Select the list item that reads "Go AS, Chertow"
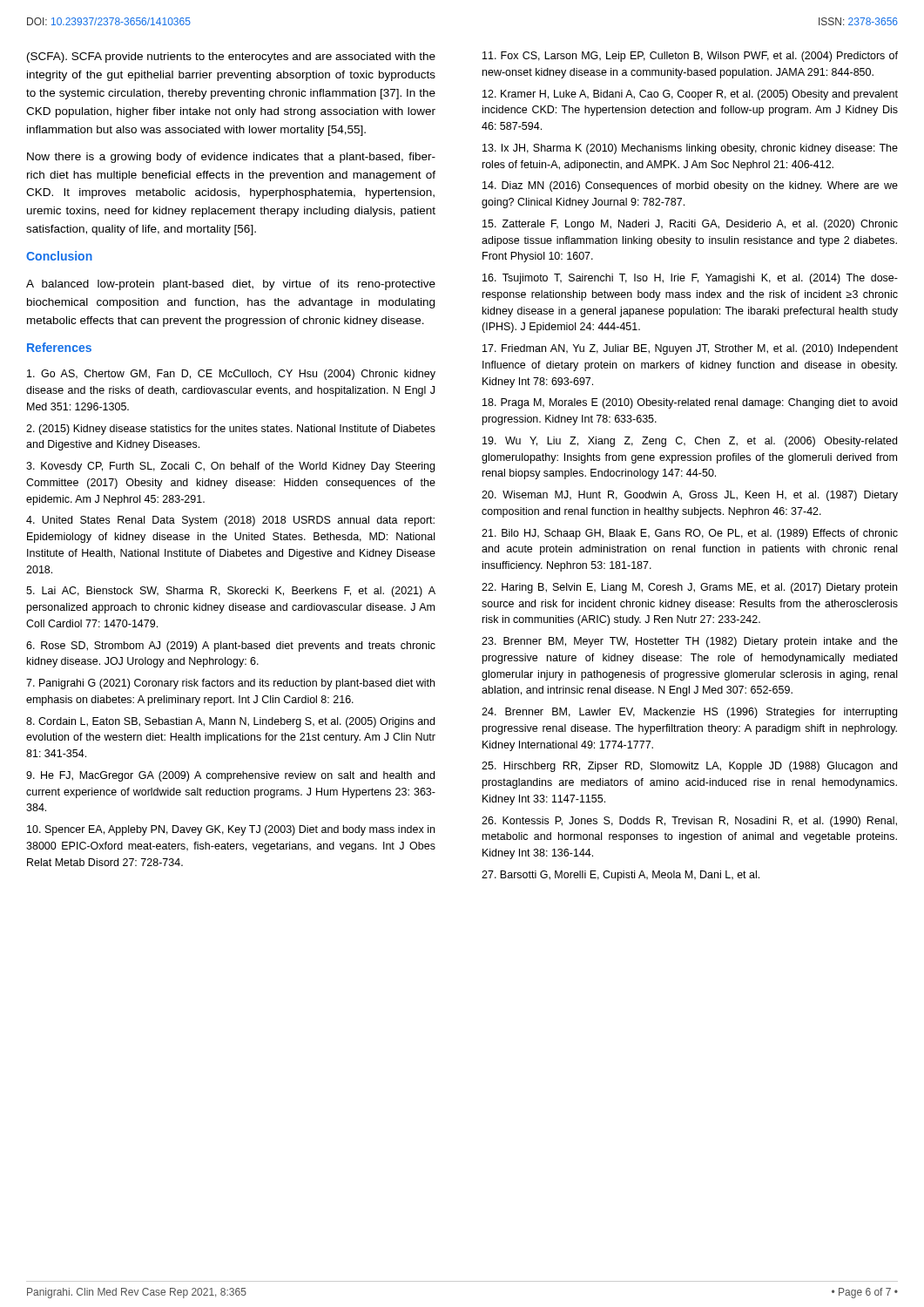The height and width of the screenshot is (1307, 924). click(x=231, y=390)
